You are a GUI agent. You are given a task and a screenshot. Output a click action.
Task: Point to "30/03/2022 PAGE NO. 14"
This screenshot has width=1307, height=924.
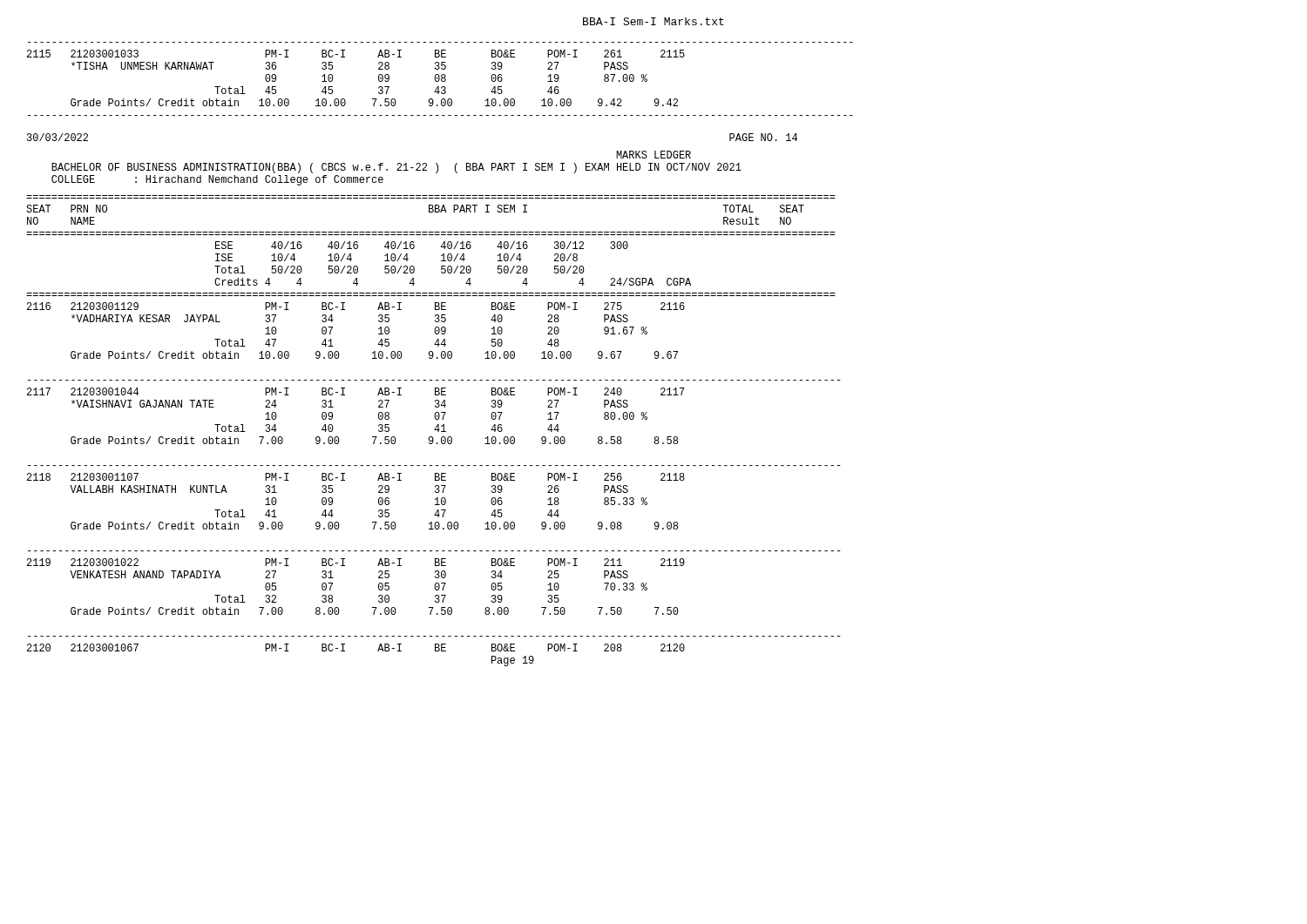(x=654, y=139)
